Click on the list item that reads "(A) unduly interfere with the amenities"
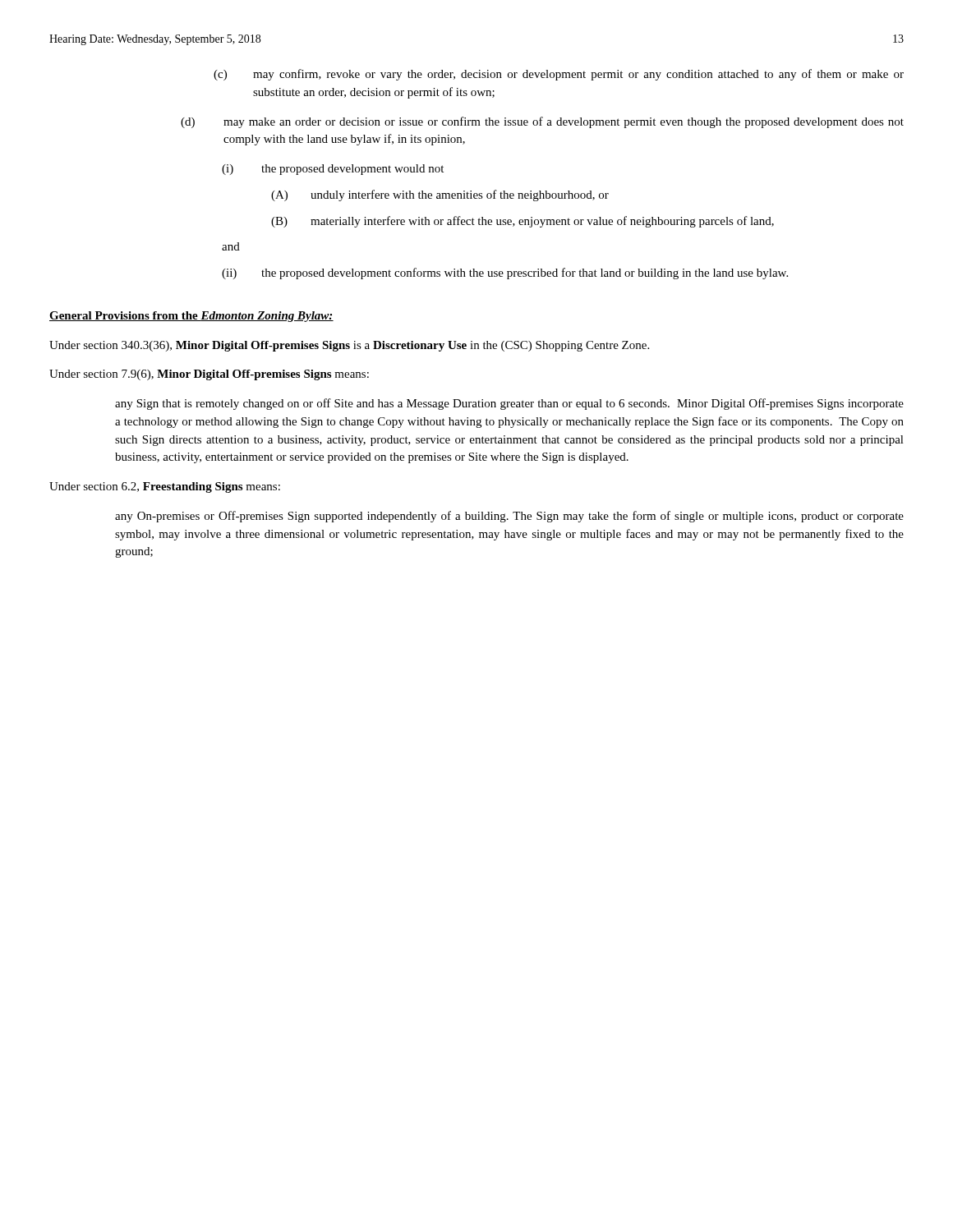The height and width of the screenshot is (1232, 953). tap(587, 195)
